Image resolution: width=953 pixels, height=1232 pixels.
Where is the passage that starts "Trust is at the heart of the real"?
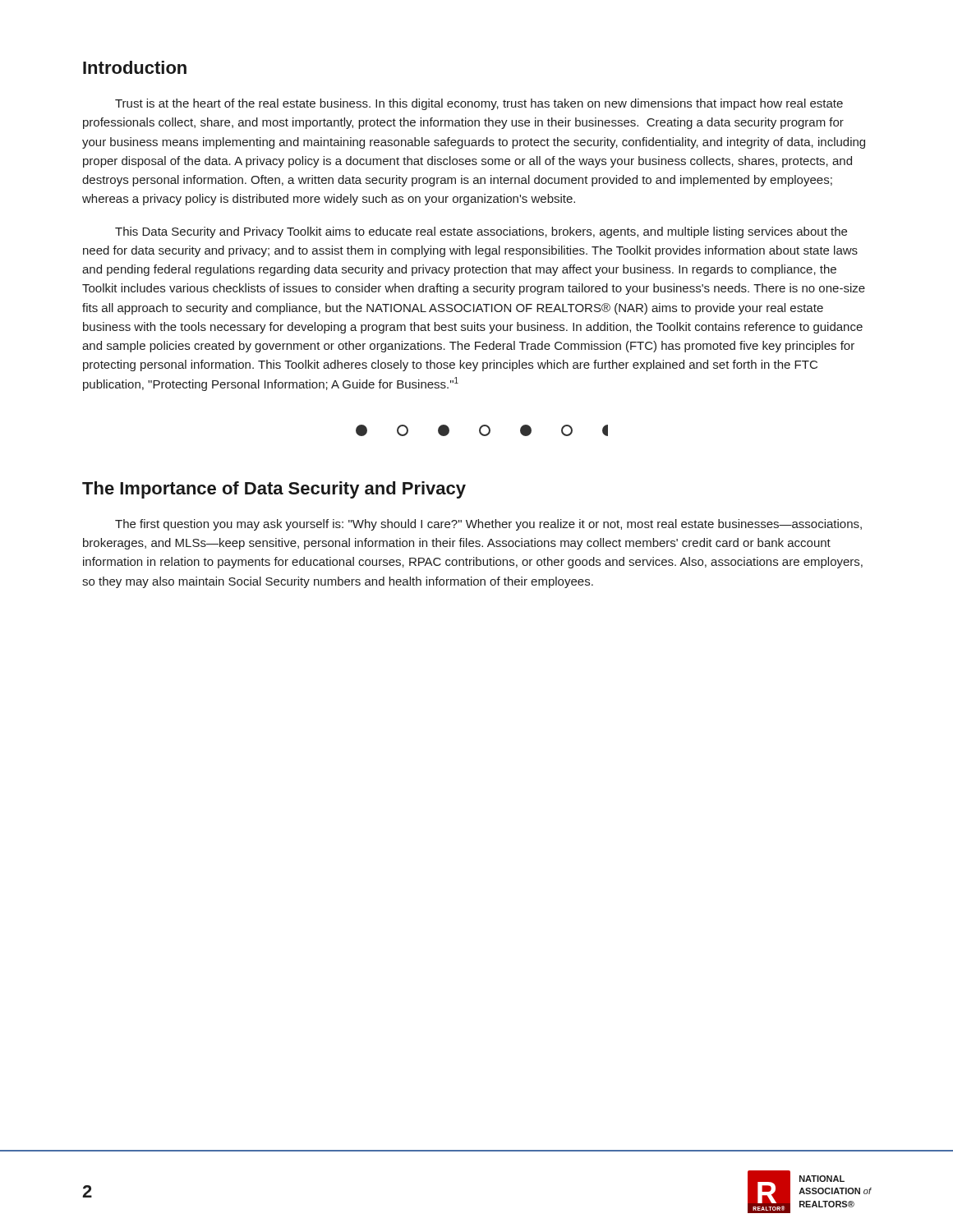click(476, 151)
